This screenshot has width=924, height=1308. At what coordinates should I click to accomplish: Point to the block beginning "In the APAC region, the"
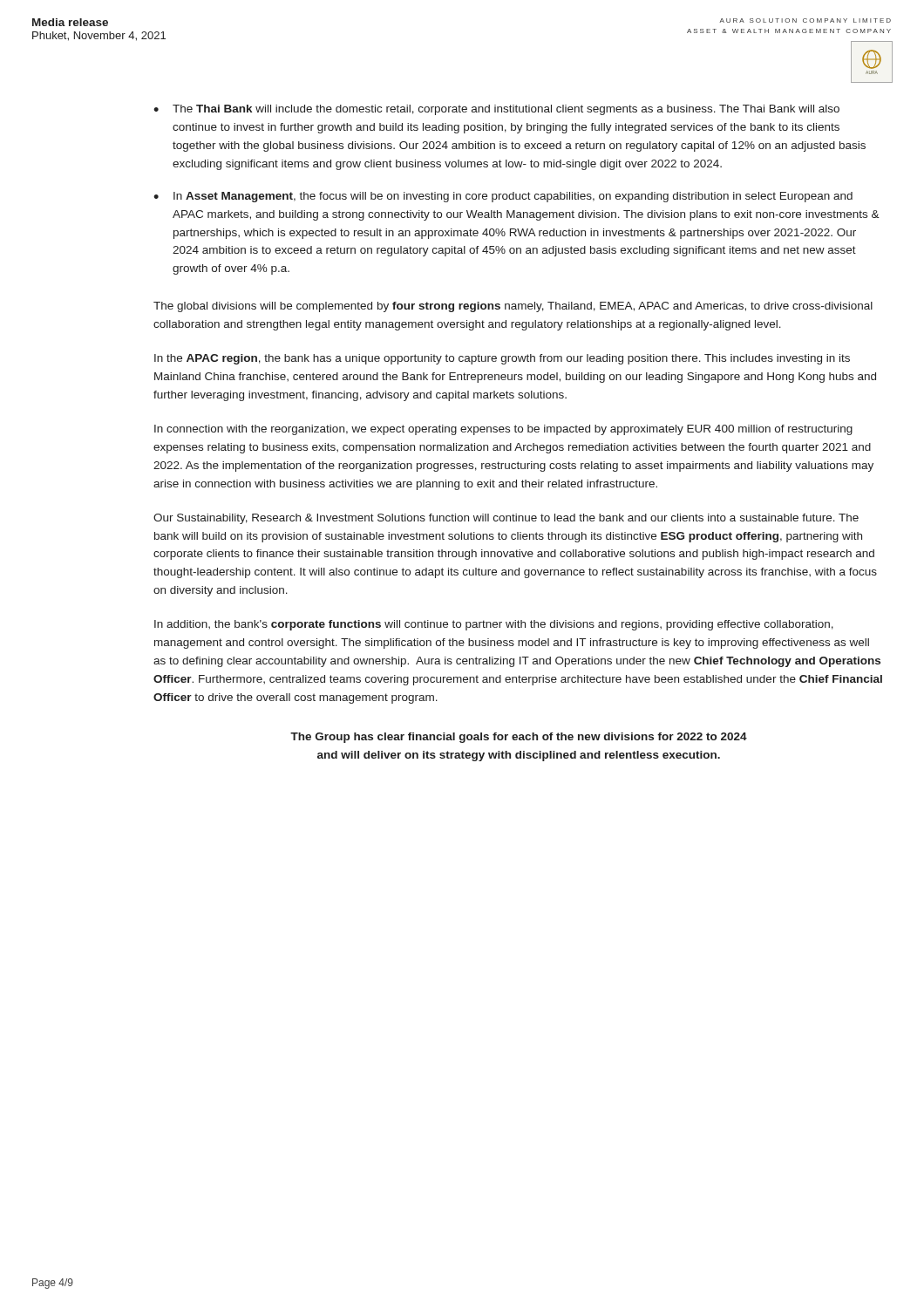coord(515,376)
